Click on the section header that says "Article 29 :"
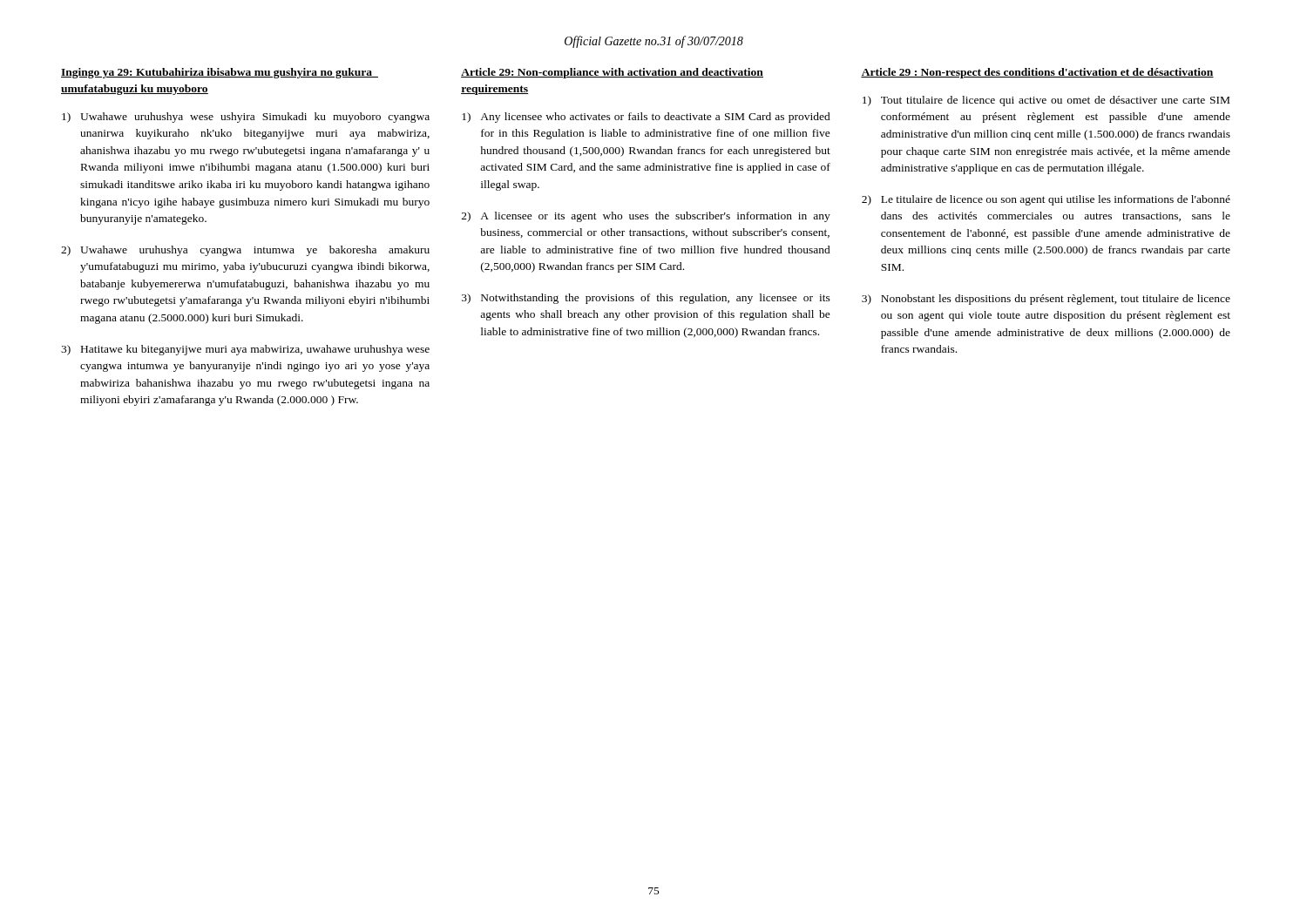Viewport: 1307px width, 924px height. click(x=1037, y=72)
